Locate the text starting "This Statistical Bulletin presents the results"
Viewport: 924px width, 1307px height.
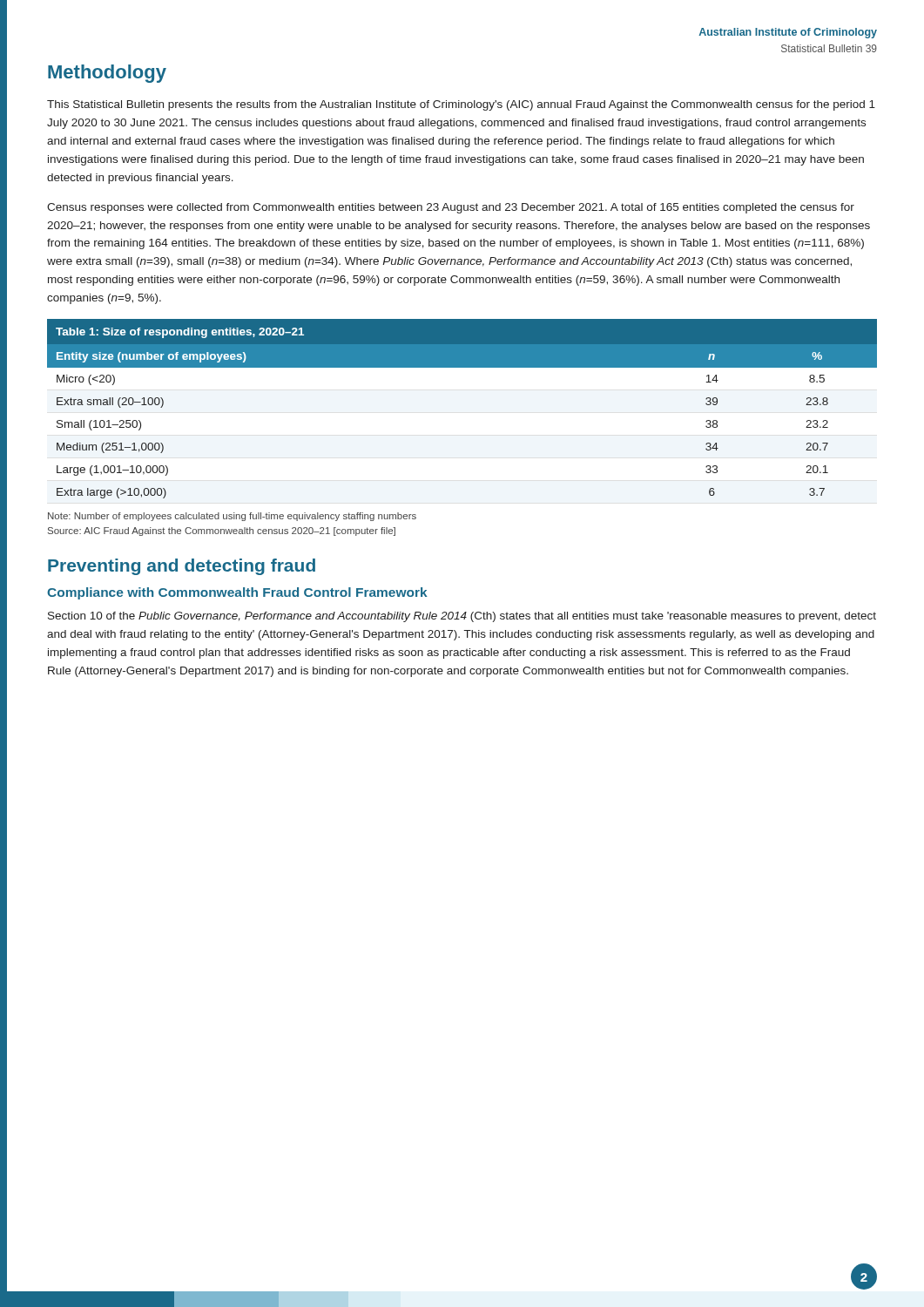click(461, 141)
